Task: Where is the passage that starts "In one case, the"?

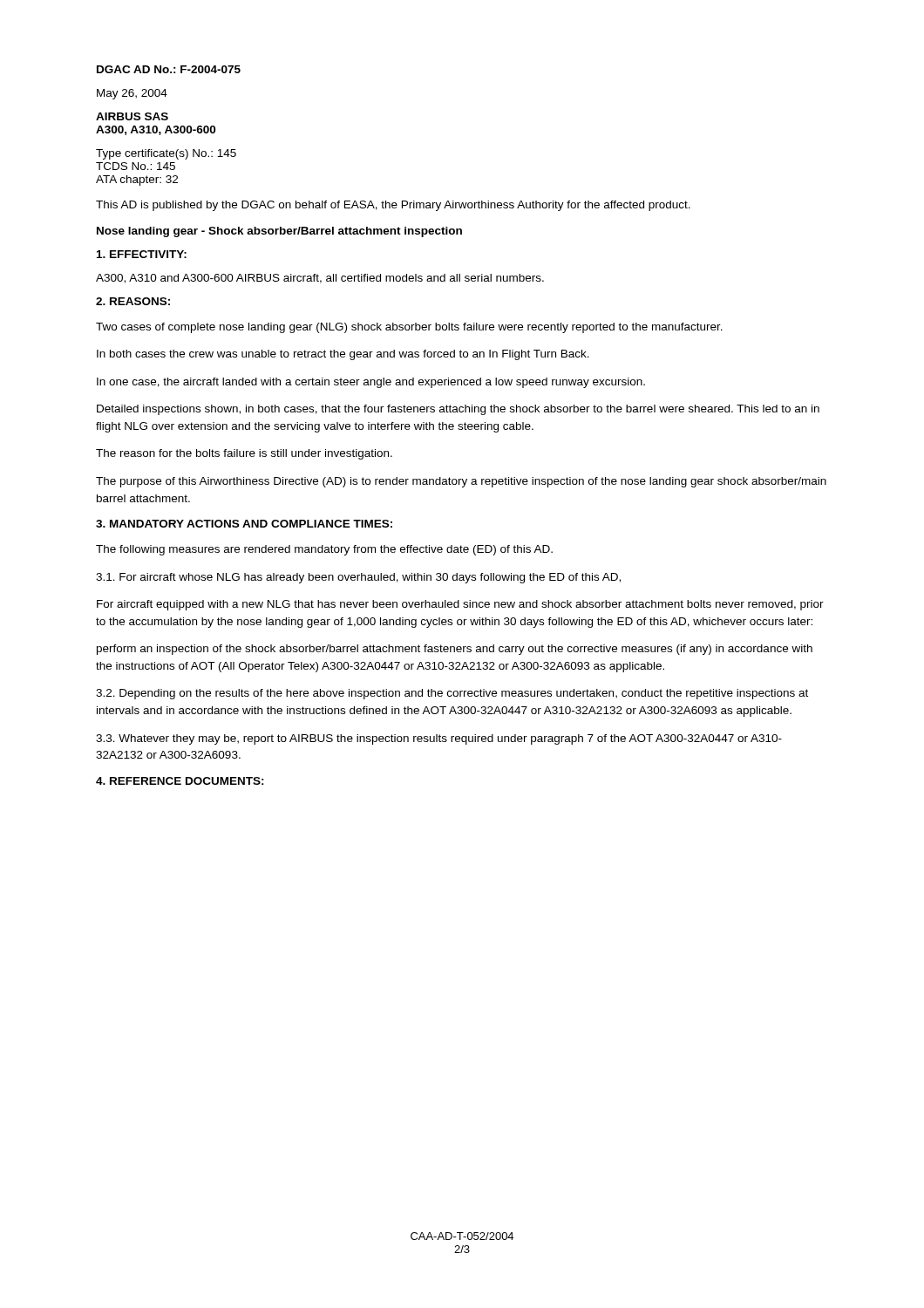Action: point(462,381)
